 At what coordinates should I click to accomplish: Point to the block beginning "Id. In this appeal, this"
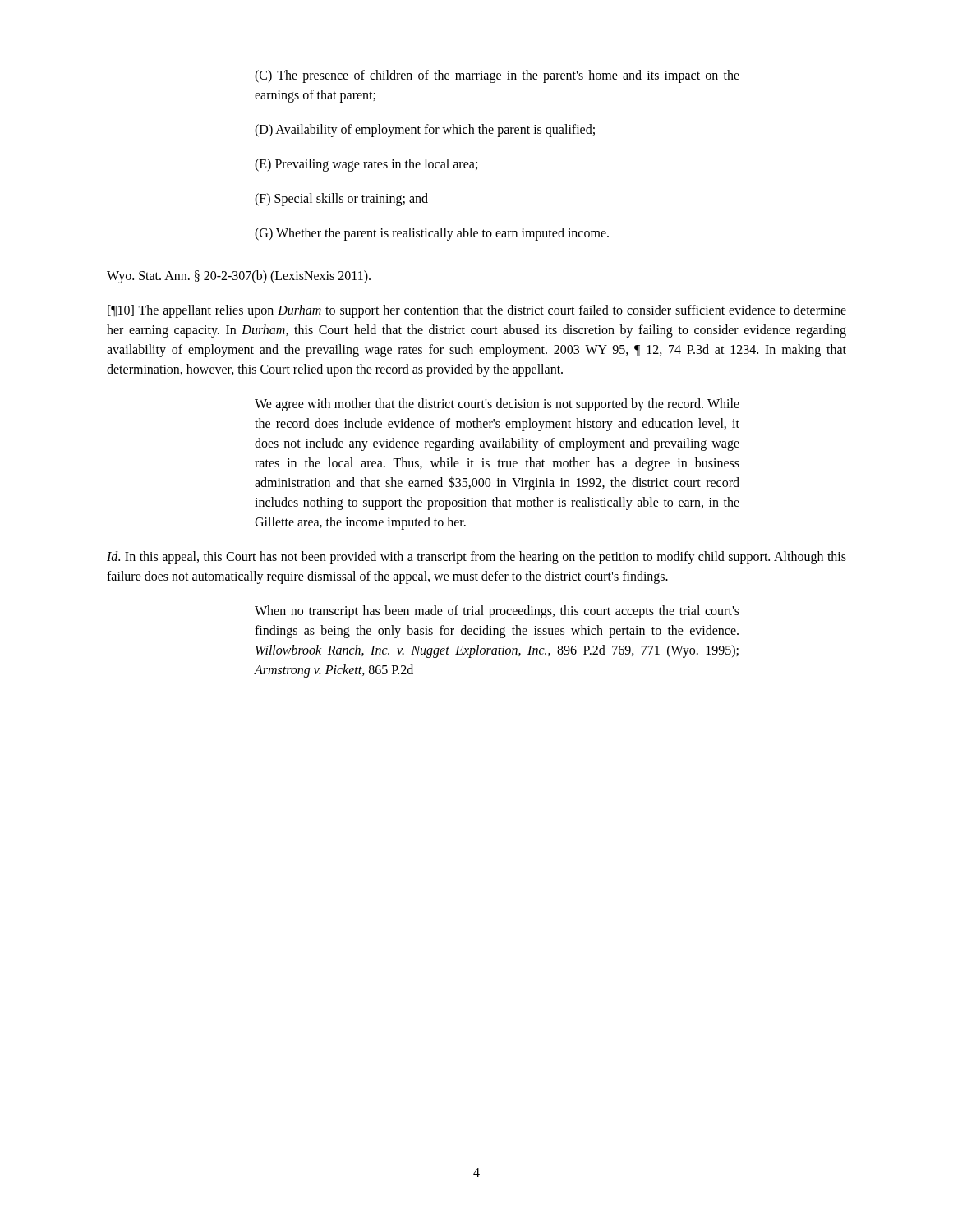[x=476, y=567]
